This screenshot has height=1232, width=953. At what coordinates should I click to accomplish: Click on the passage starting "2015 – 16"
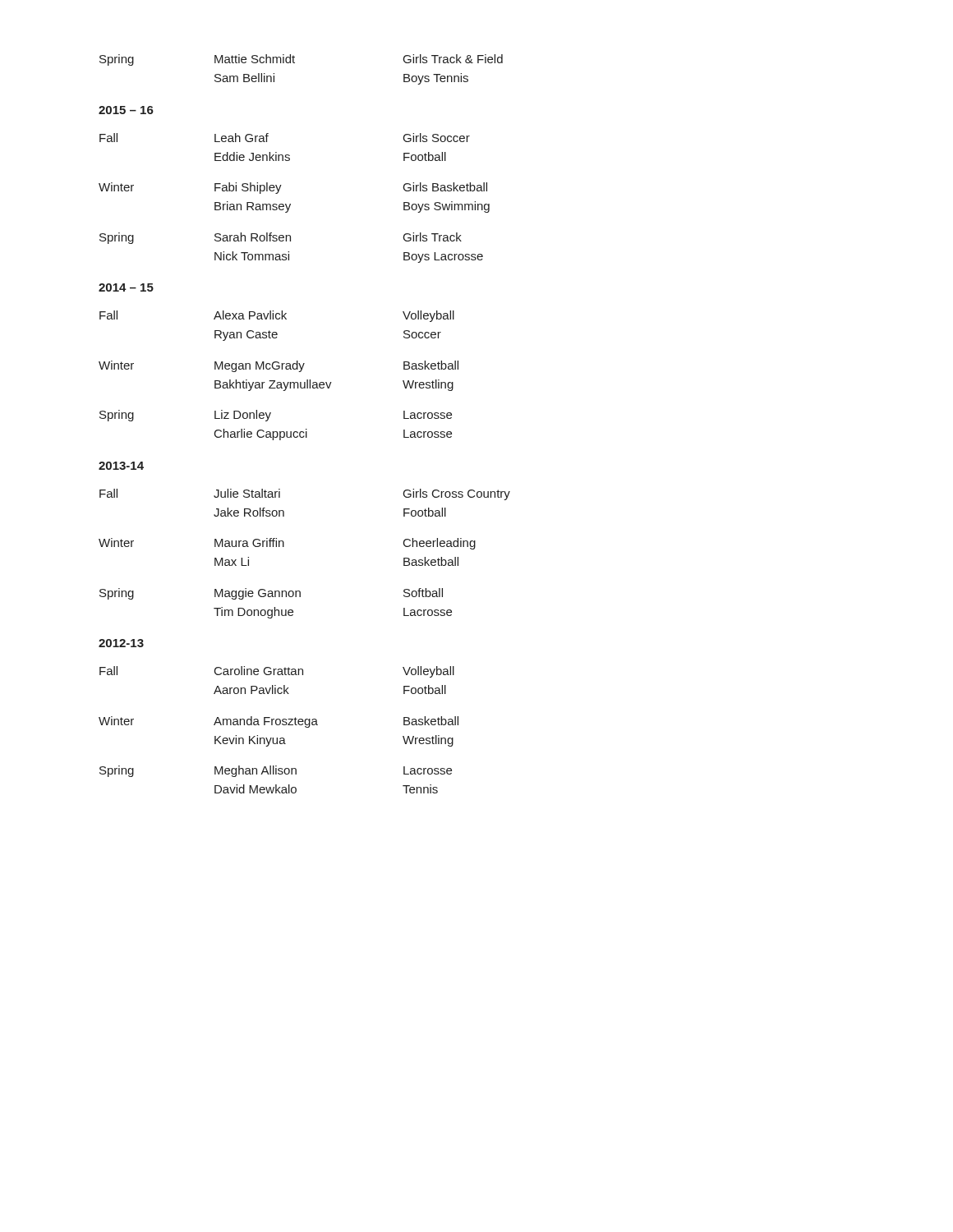(x=126, y=109)
